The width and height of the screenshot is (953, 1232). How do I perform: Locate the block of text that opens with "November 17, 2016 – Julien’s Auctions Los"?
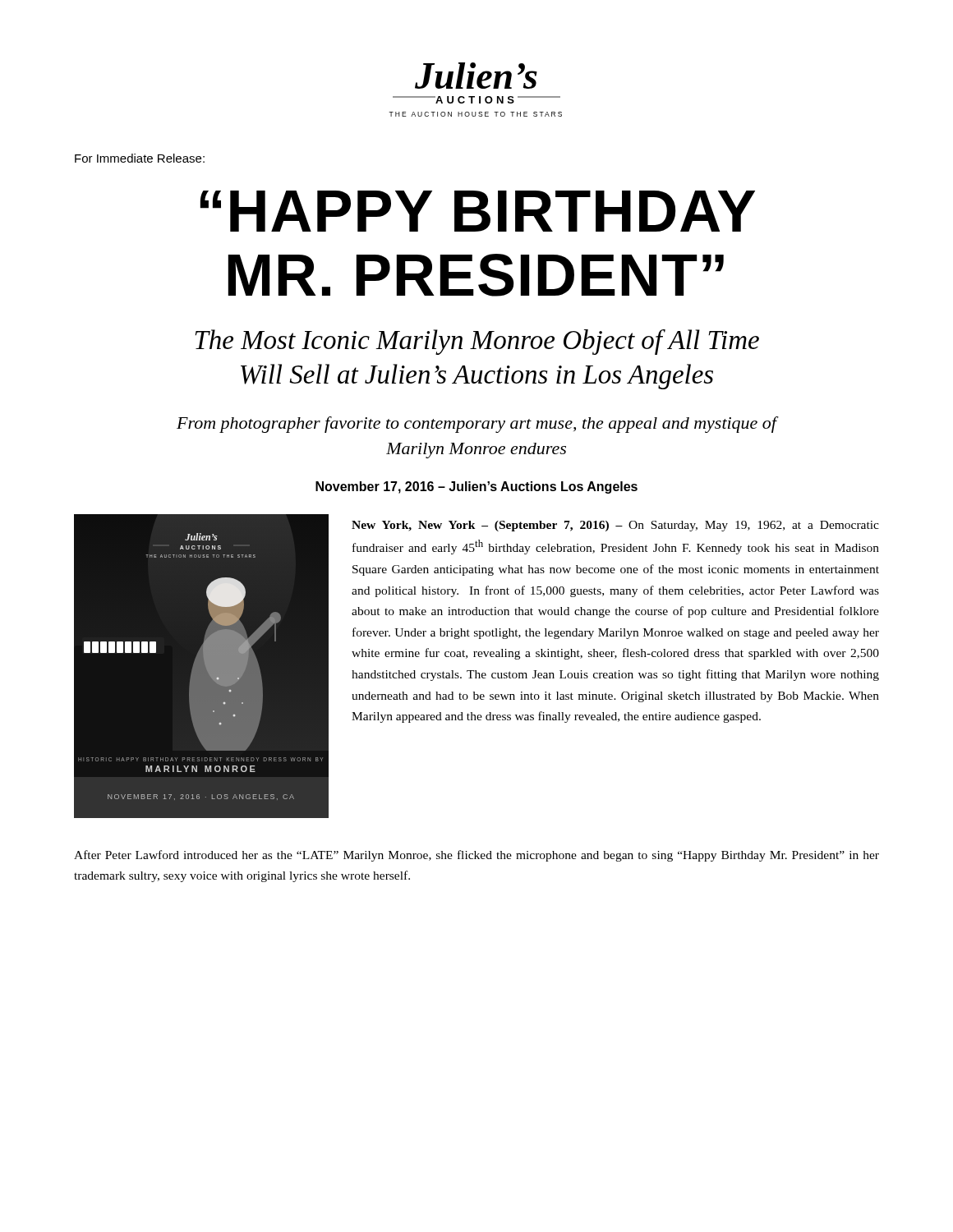click(x=476, y=487)
